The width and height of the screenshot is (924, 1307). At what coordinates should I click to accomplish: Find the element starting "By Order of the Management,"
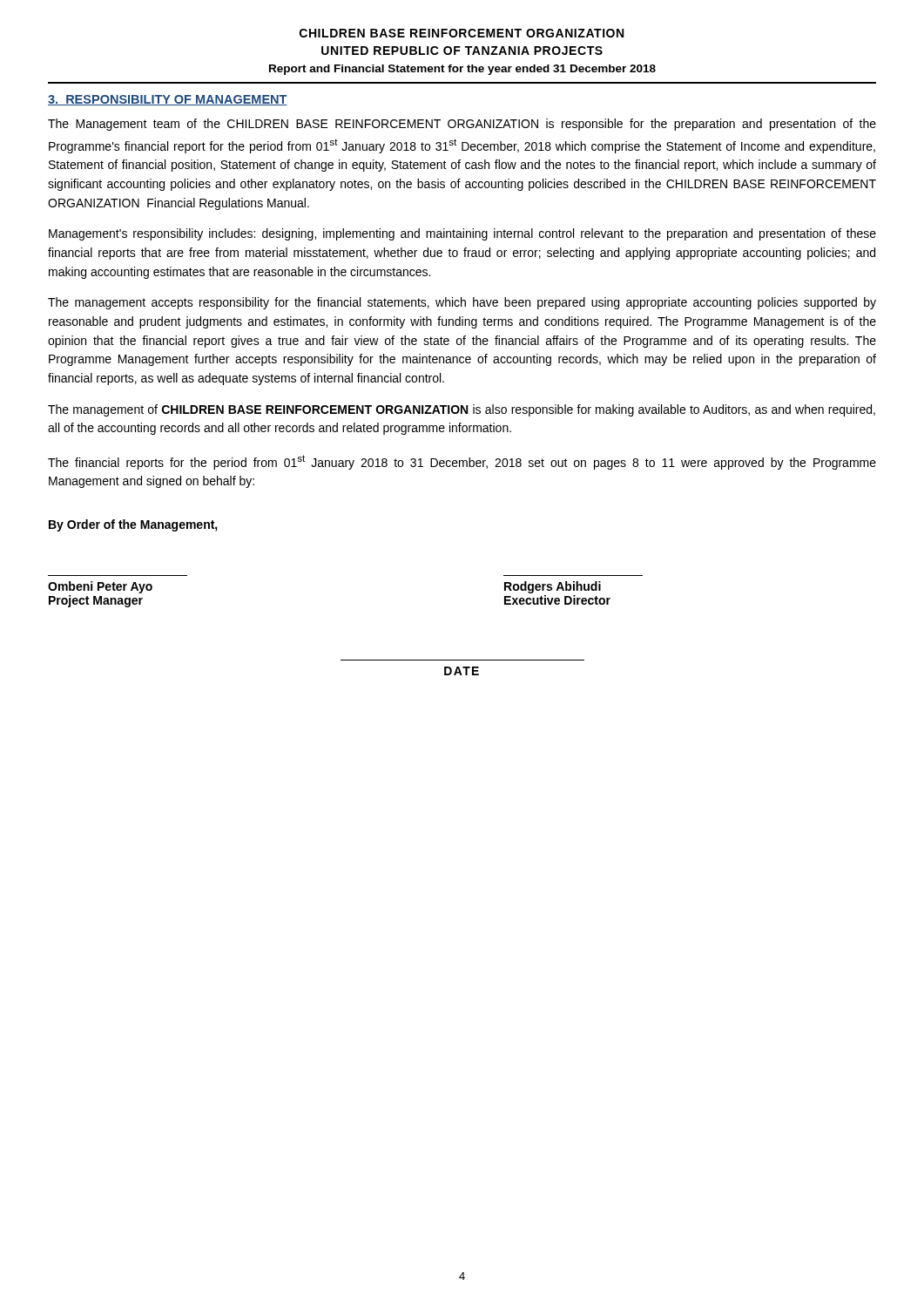133,525
